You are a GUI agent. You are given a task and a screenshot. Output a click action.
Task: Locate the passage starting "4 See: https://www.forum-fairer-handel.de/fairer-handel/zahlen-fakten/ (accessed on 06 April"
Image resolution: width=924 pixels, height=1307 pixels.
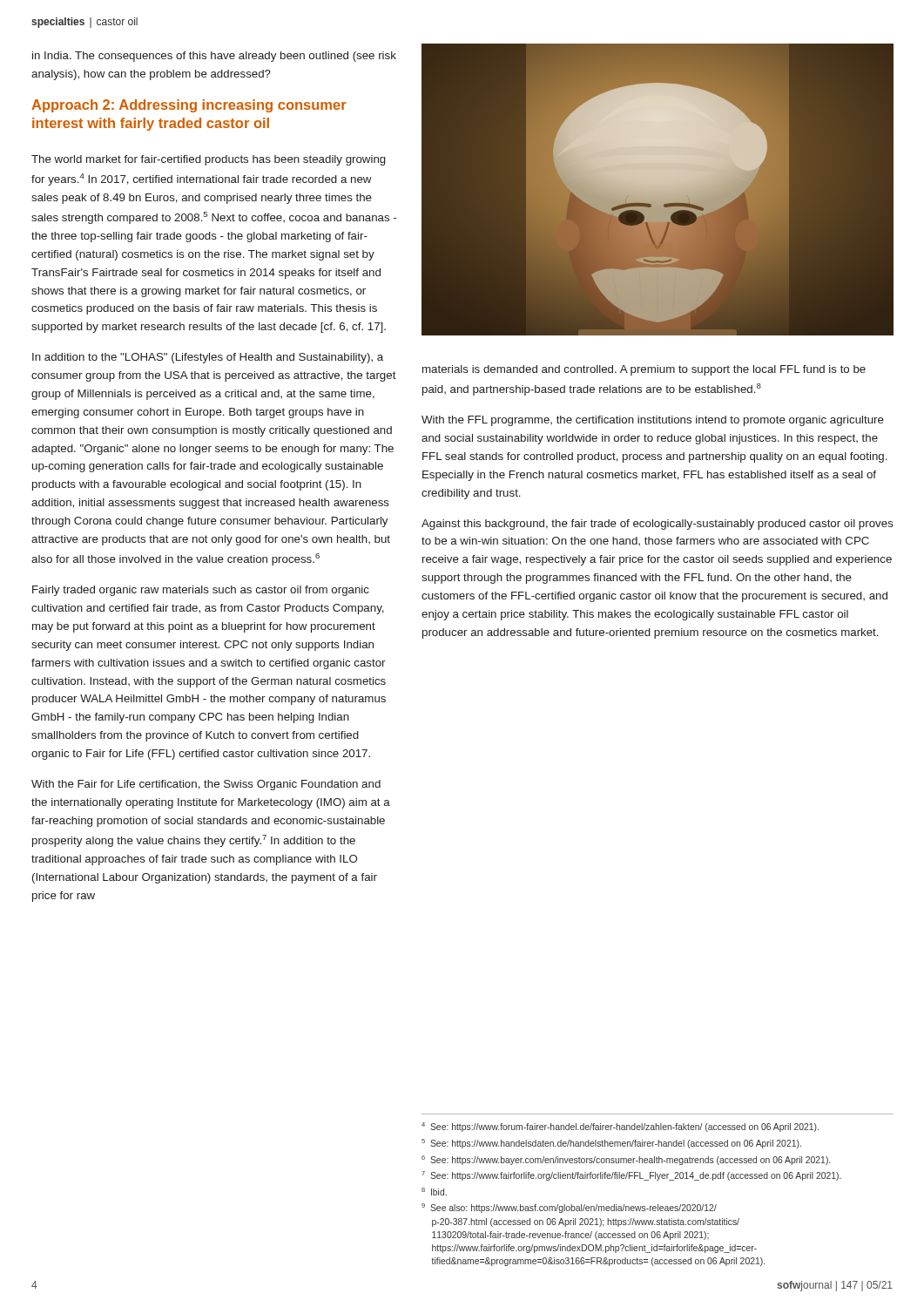click(621, 1127)
